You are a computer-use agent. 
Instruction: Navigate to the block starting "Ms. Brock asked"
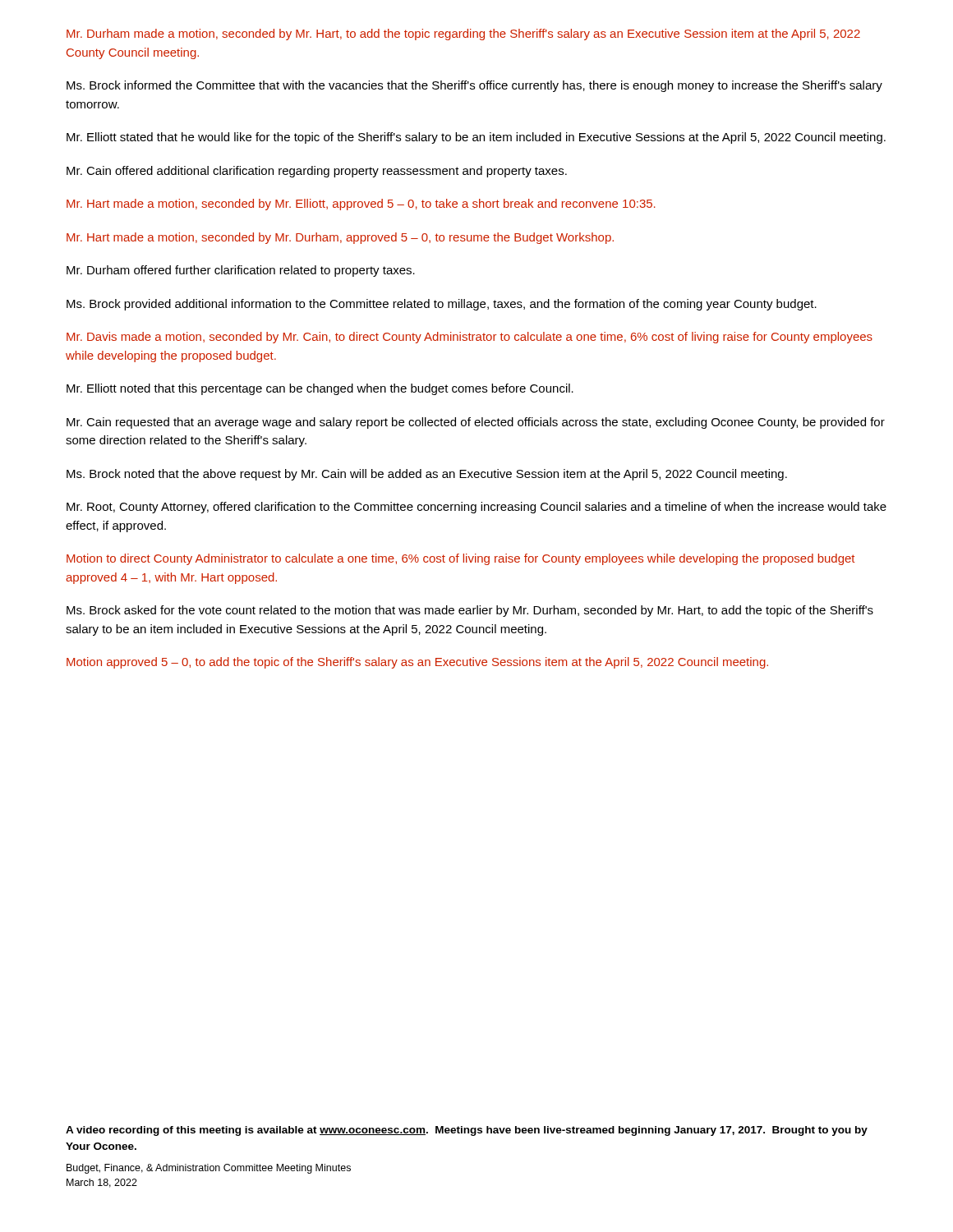pos(470,619)
